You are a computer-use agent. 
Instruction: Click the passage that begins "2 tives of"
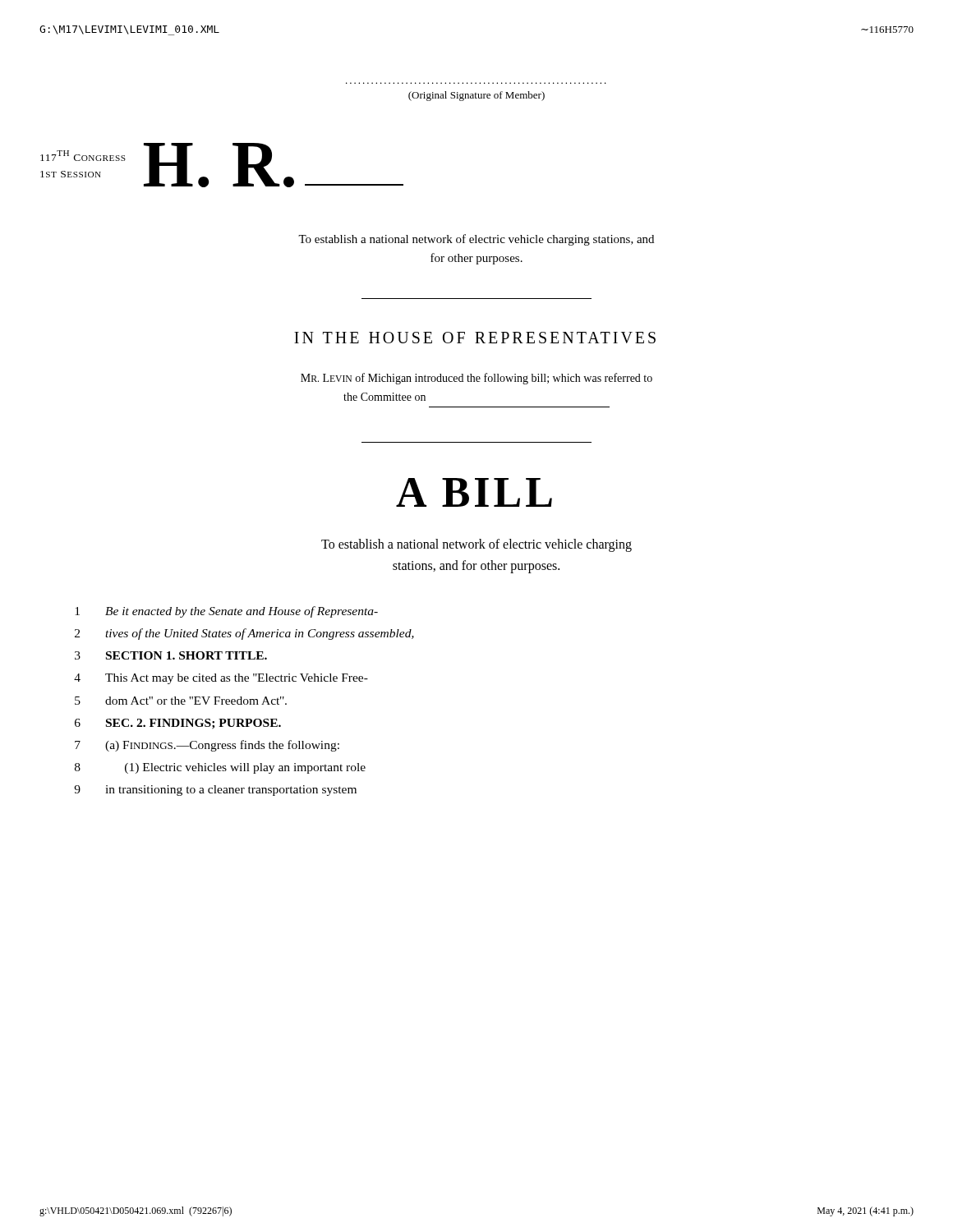point(244,634)
